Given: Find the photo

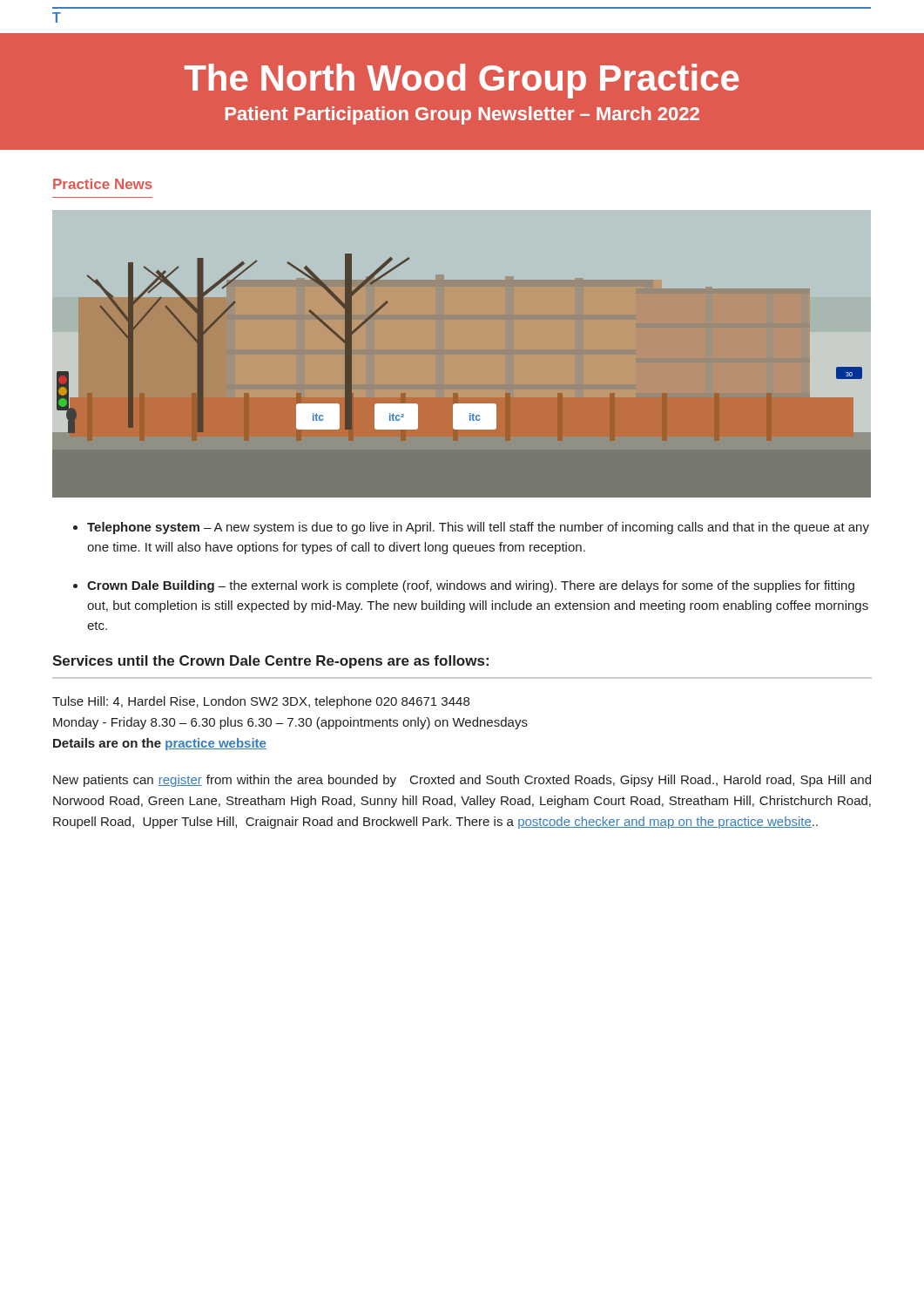Looking at the screenshot, I should click(x=462, y=354).
